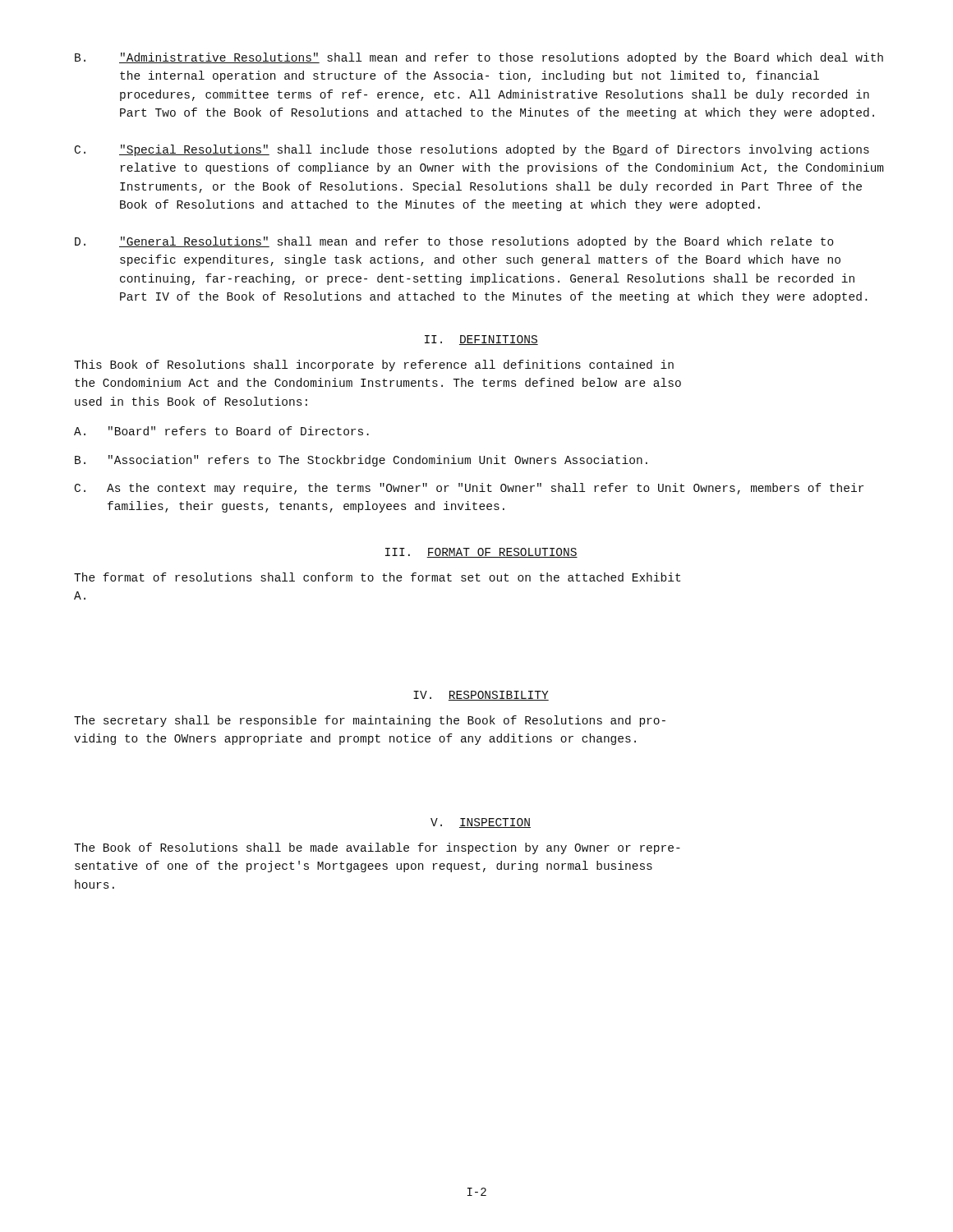This screenshot has width=953, height=1232.
Task: Click on the text block starting "B. "Association" refers"
Action: click(x=481, y=461)
